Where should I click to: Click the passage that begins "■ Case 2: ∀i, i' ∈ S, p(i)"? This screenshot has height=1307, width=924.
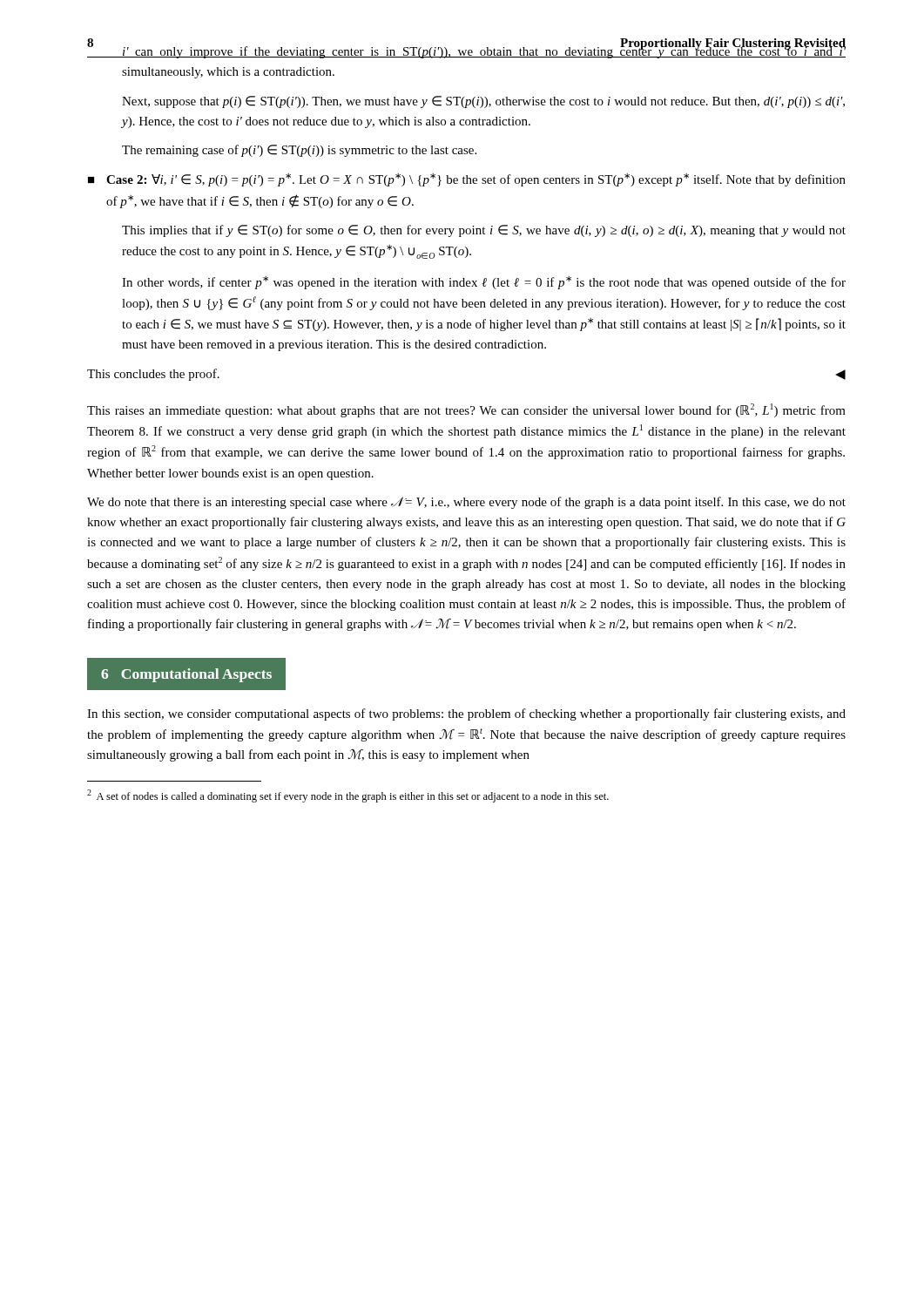466,190
